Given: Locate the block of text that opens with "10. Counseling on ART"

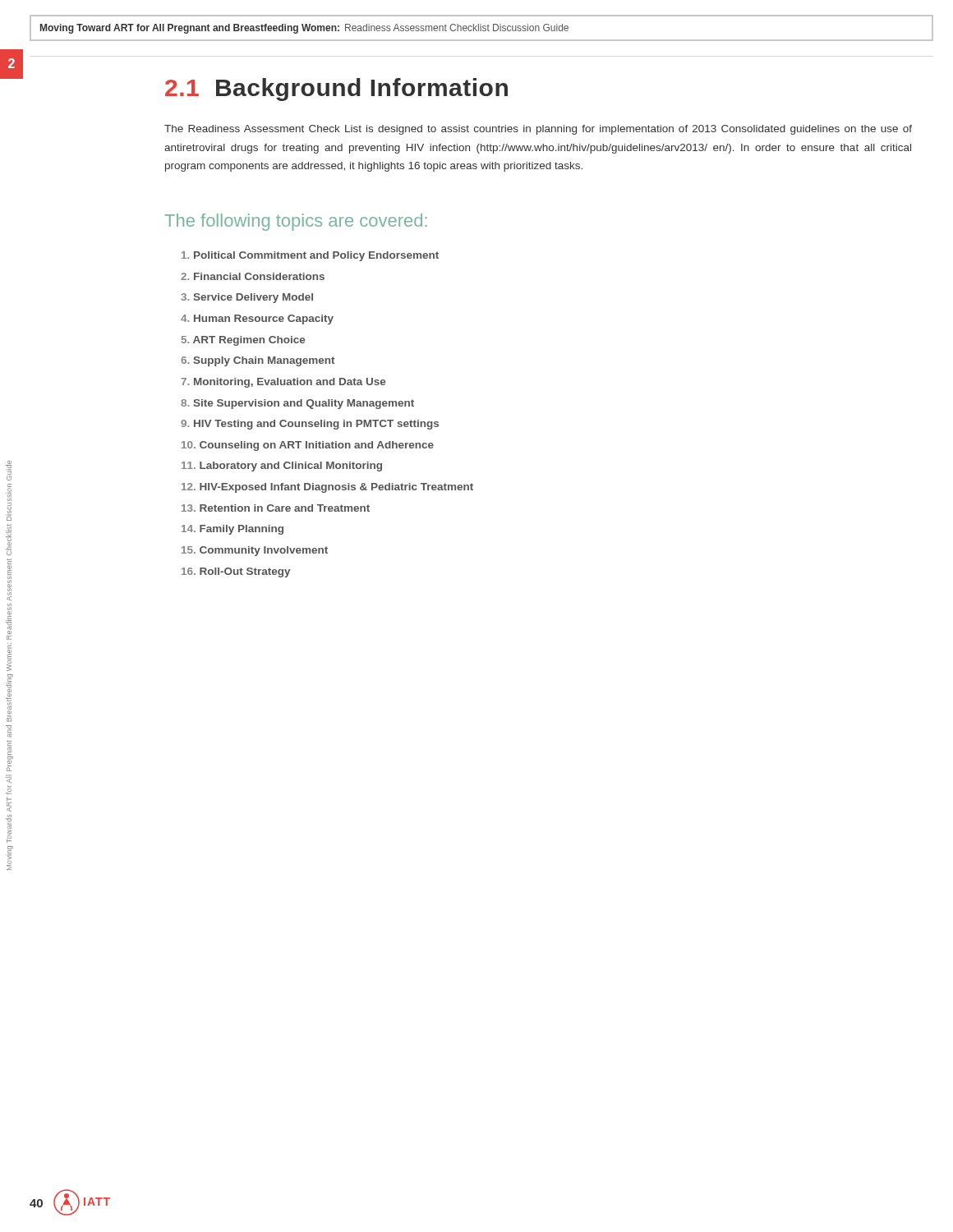Looking at the screenshot, I should tap(307, 445).
